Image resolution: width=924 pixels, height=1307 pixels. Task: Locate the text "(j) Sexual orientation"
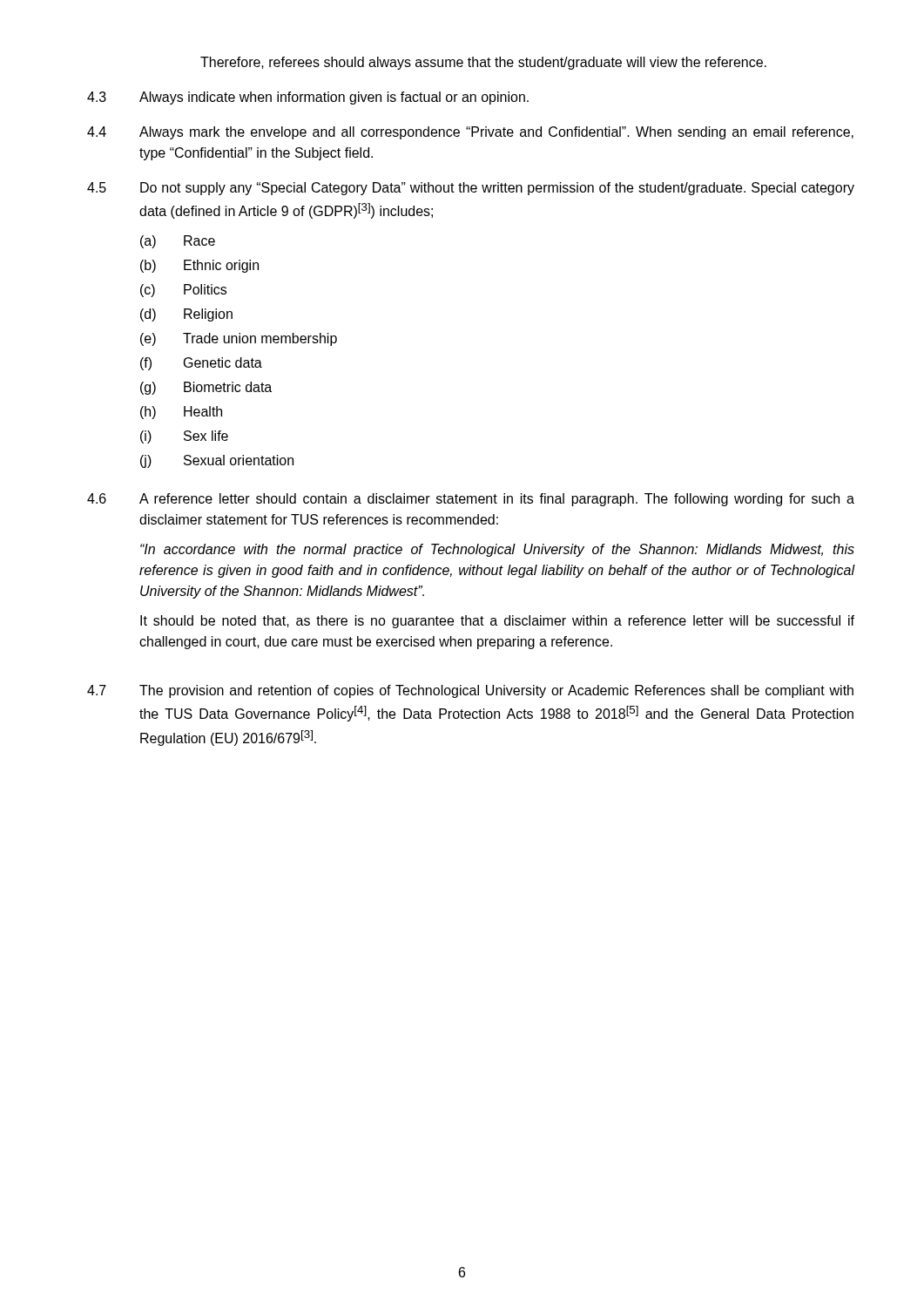click(217, 461)
